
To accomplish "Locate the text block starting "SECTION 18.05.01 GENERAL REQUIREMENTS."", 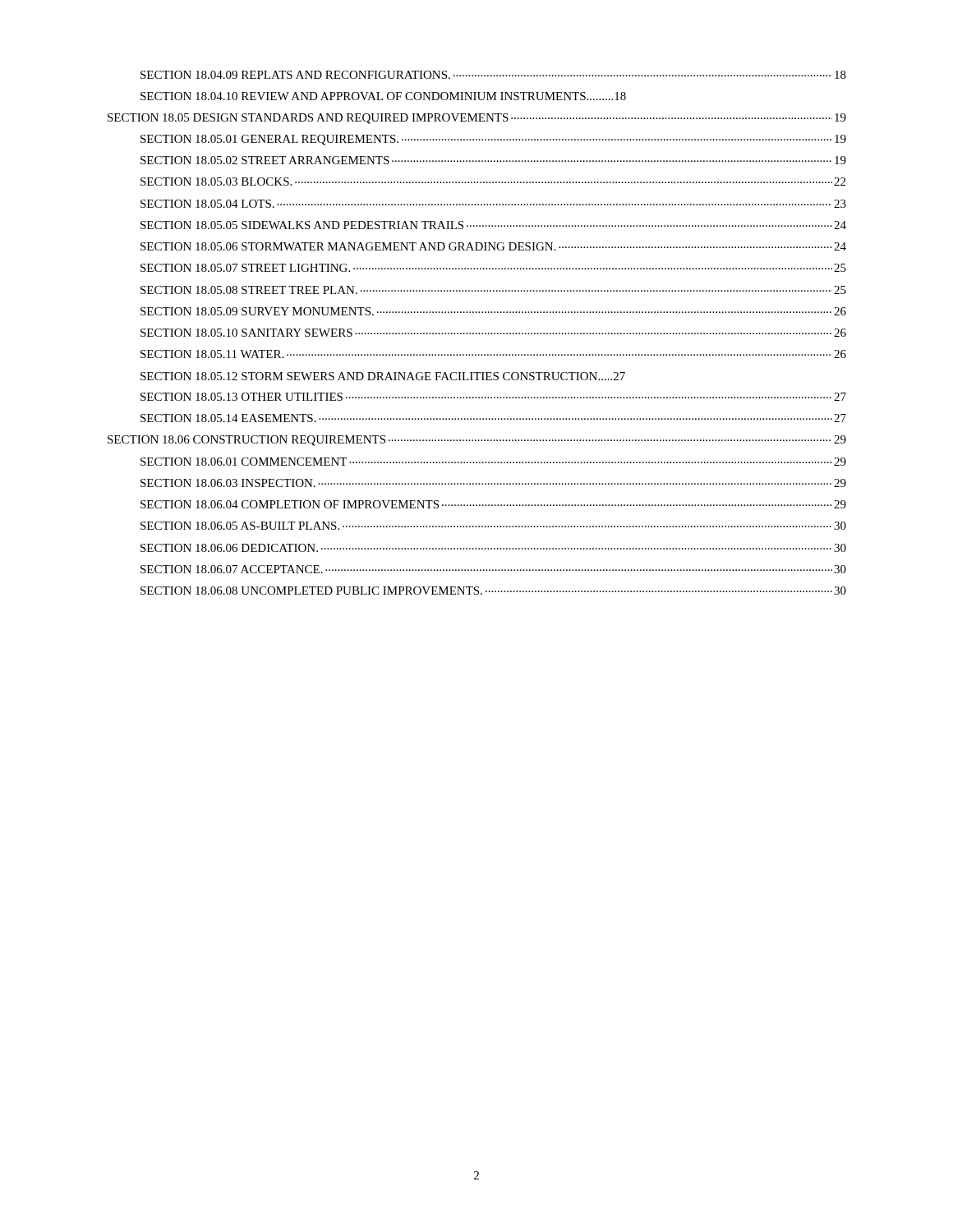I will [x=493, y=139].
